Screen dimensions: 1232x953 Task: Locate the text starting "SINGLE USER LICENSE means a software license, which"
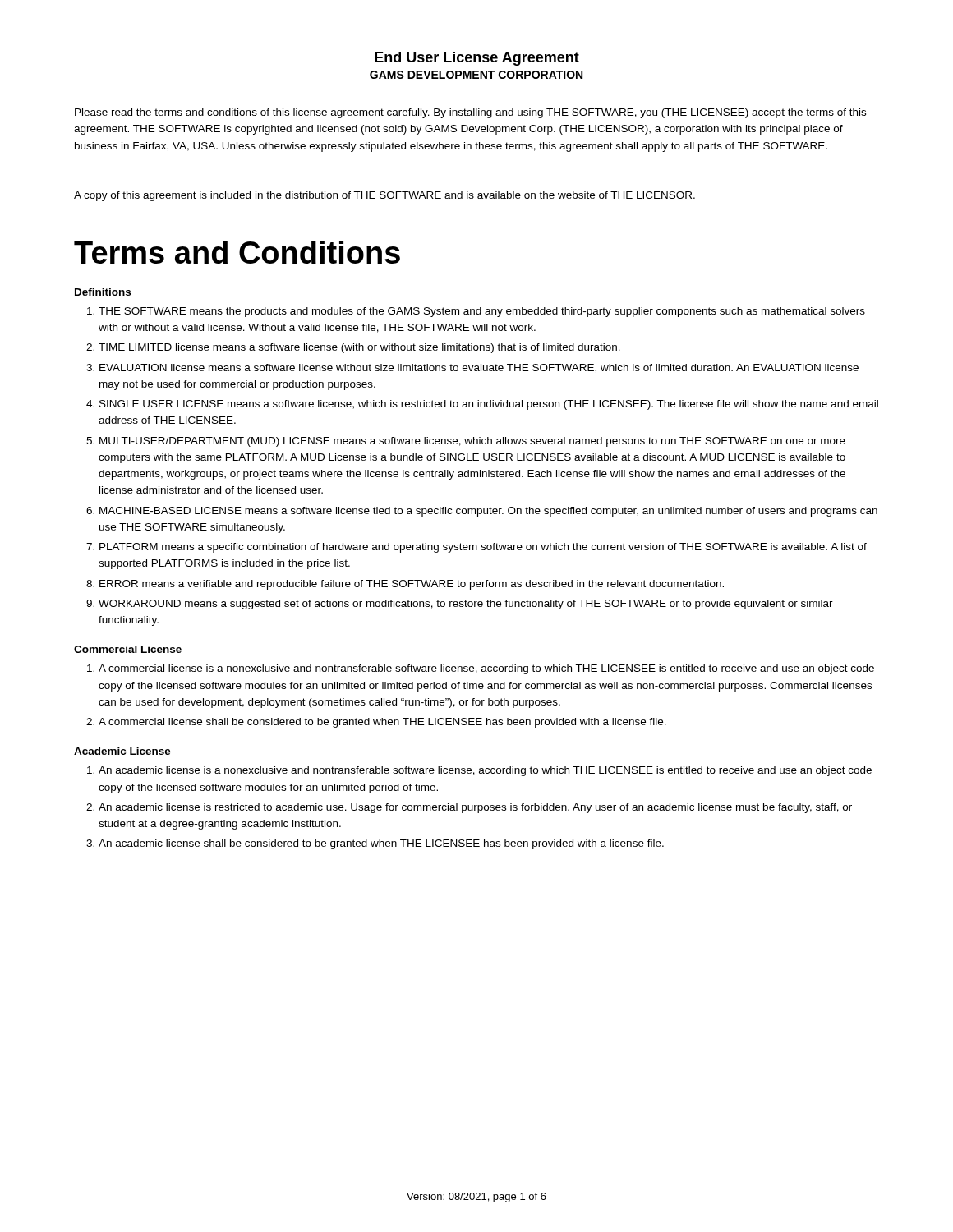tap(489, 412)
